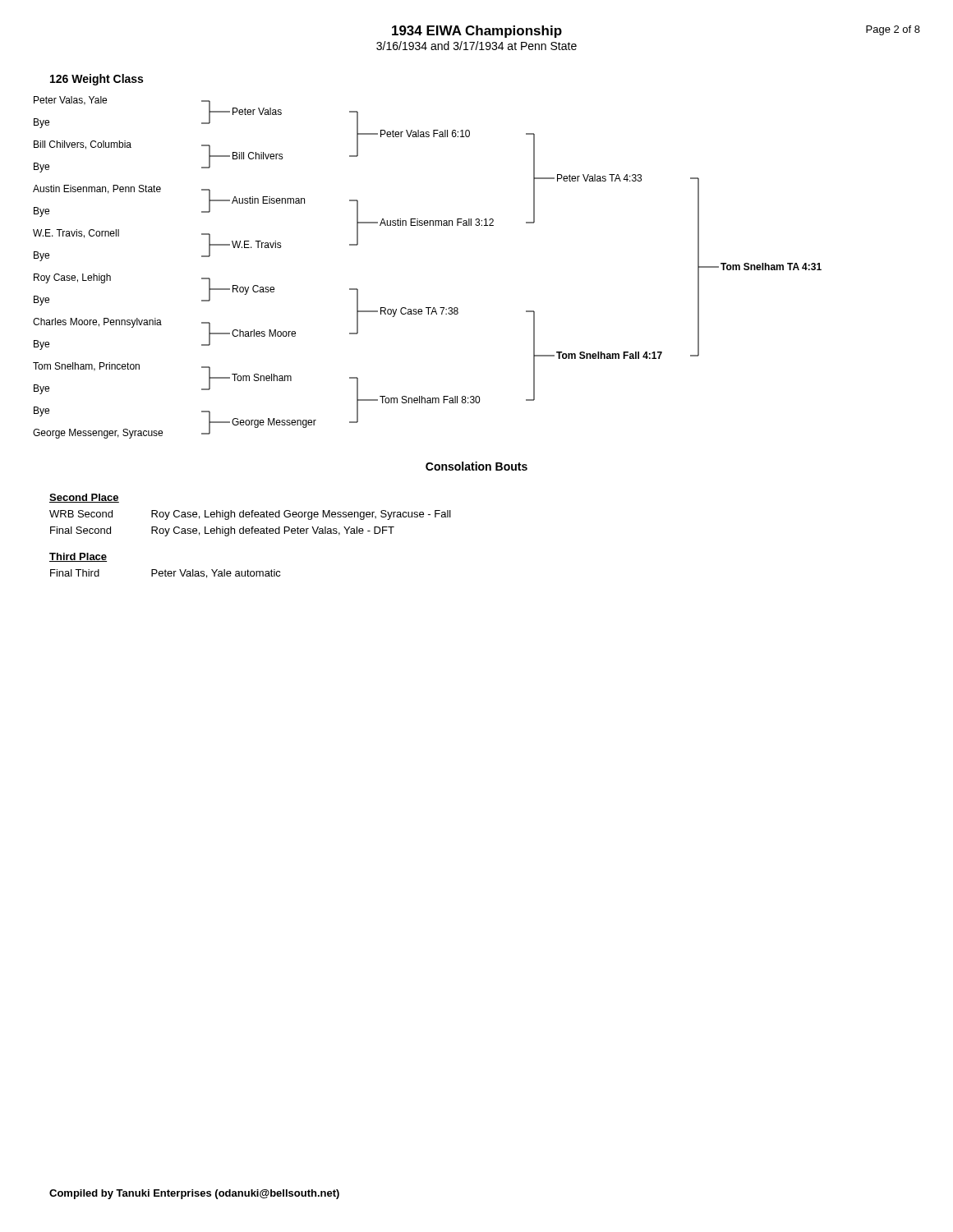Click on the flowchart
Screen dimensions: 1232x953
(476, 269)
